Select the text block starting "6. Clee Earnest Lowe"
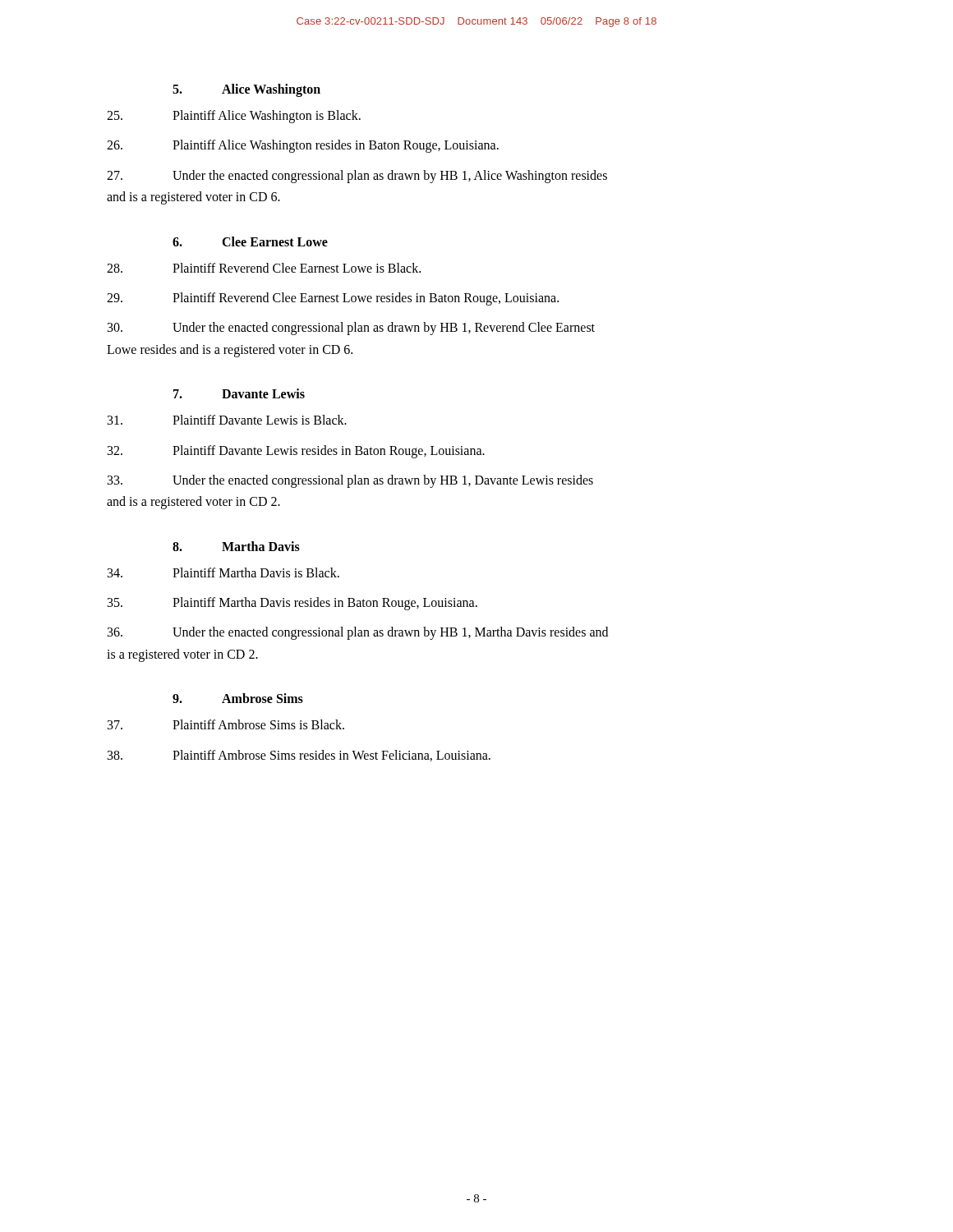Image resolution: width=953 pixels, height=1232 pixels. tap(250, 242)
